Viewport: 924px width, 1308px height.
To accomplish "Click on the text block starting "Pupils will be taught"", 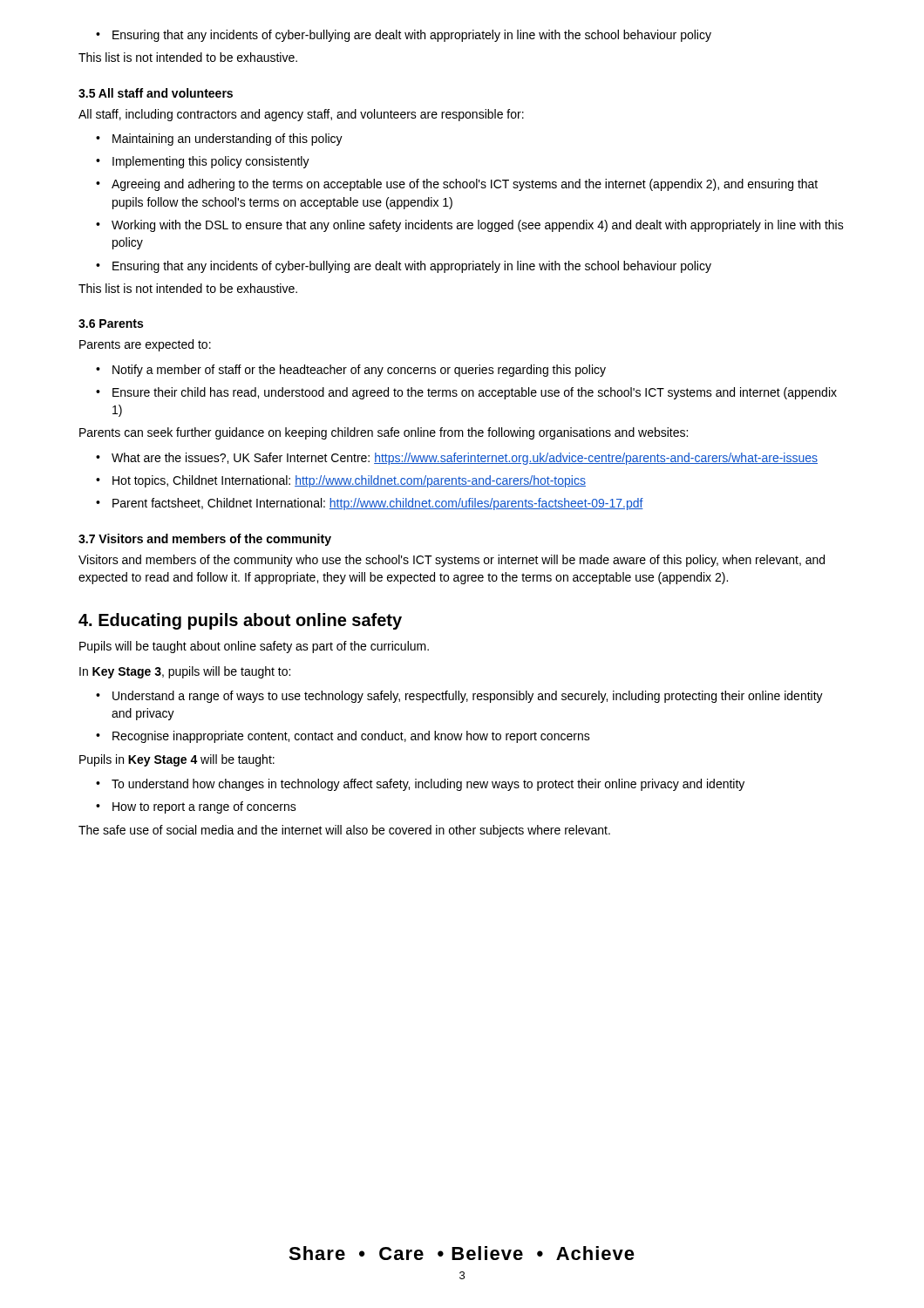I will (x=254, y=647).
